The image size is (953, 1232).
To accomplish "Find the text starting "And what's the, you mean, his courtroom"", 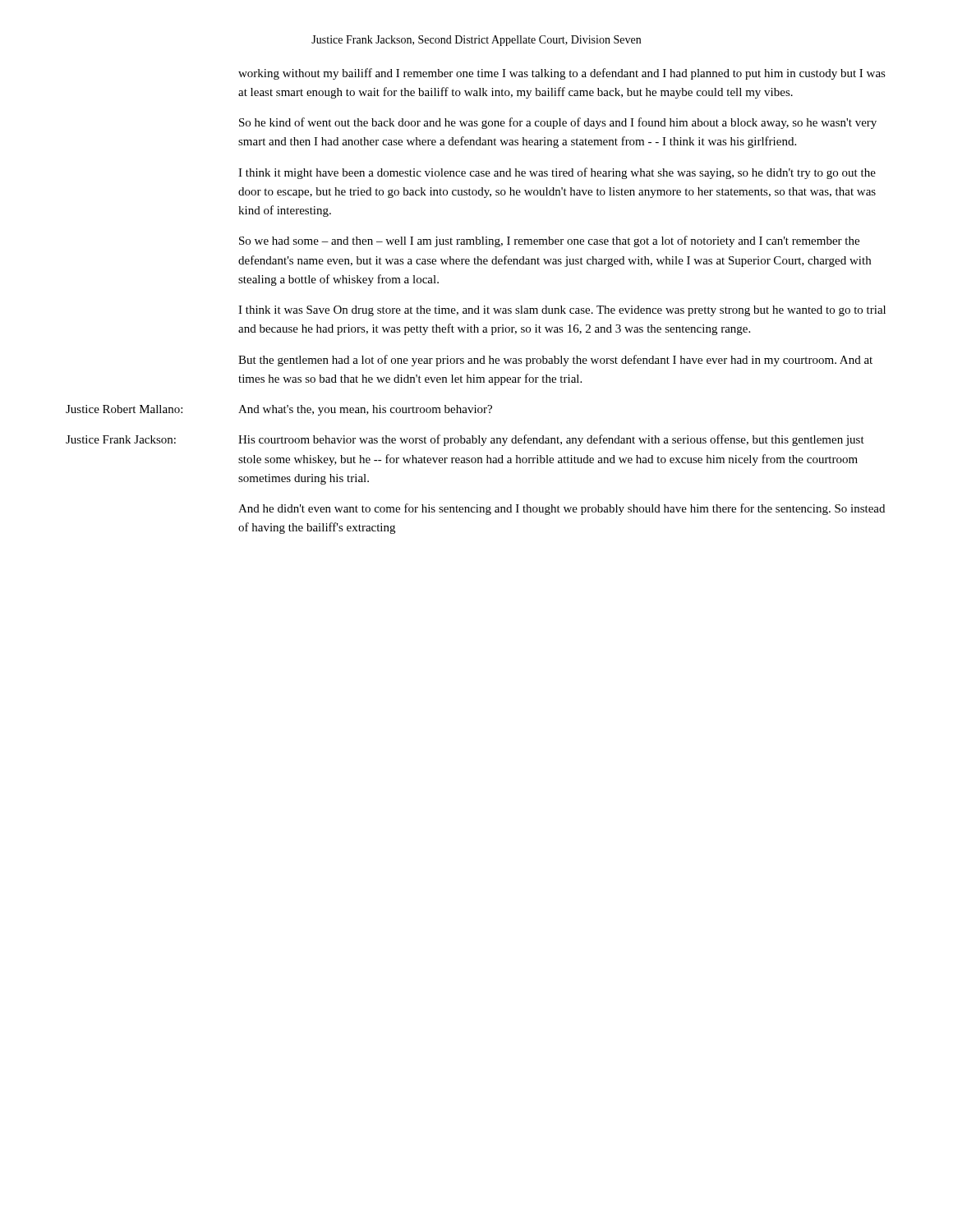I will (x=365, y=409).
